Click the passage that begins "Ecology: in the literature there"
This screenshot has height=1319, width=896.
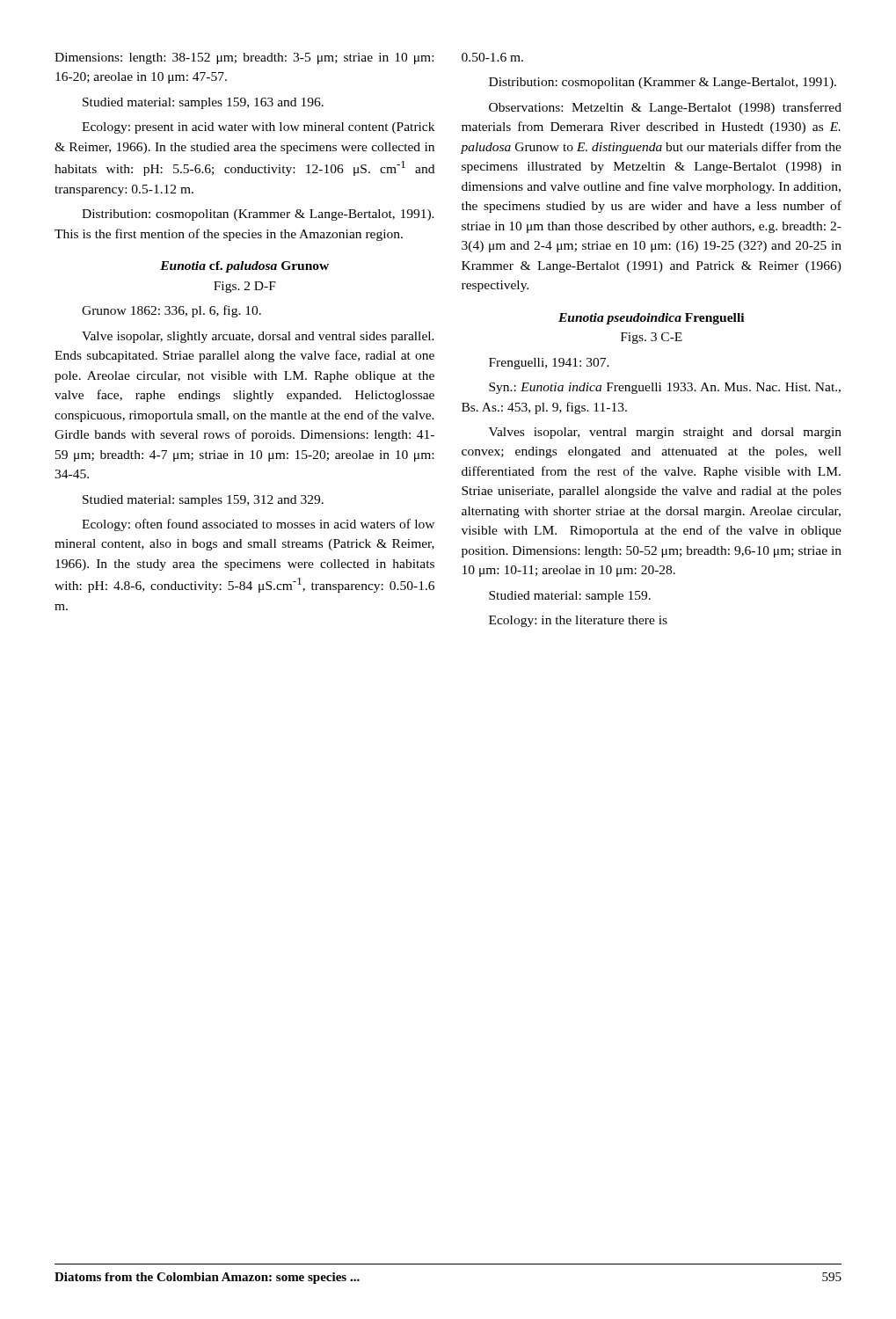click(x=651, y=620)
